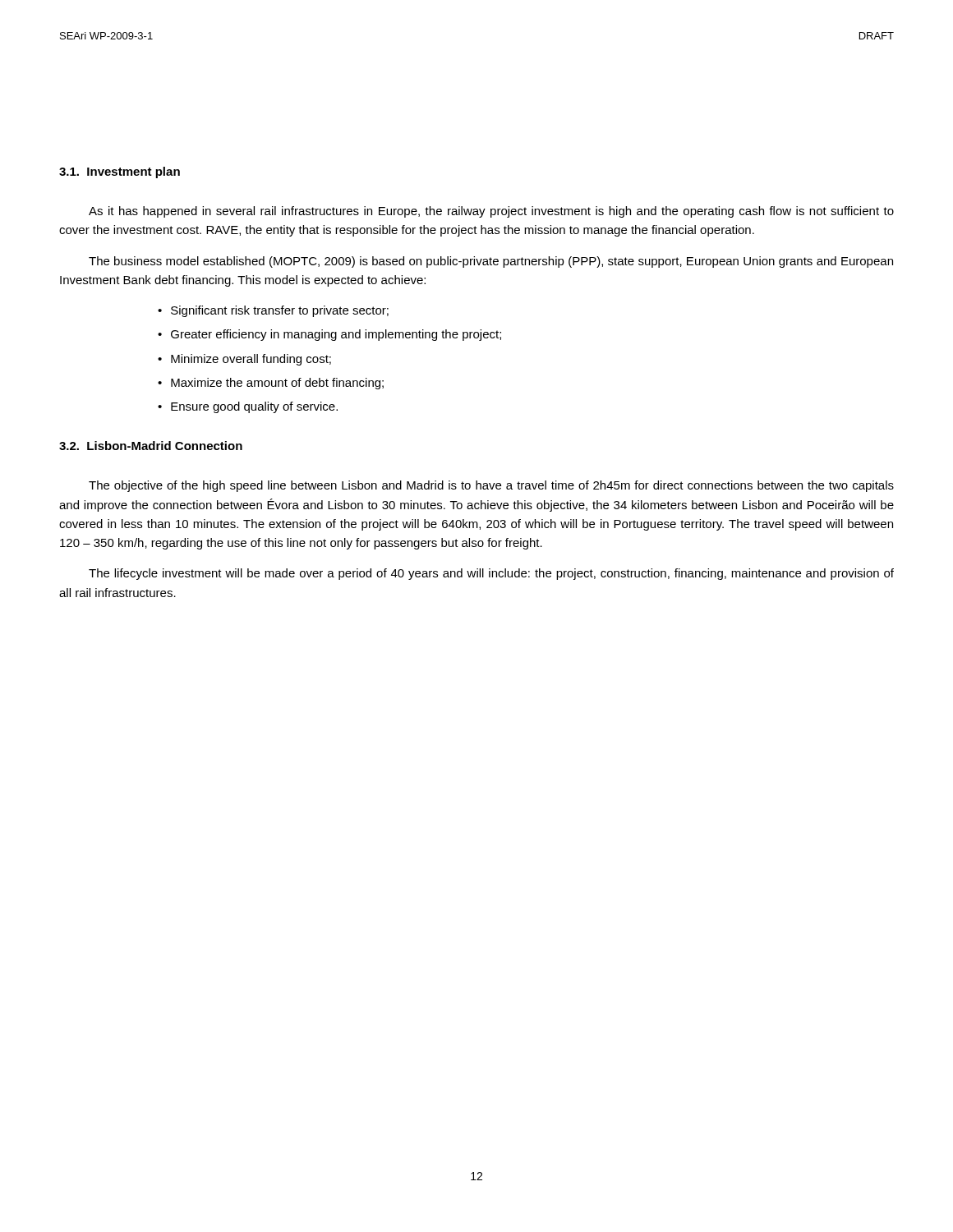Locate the block of text that opens with "The objective of the high speed line between"
Viewport: 953px width, 1232px height.
point(476,514)
